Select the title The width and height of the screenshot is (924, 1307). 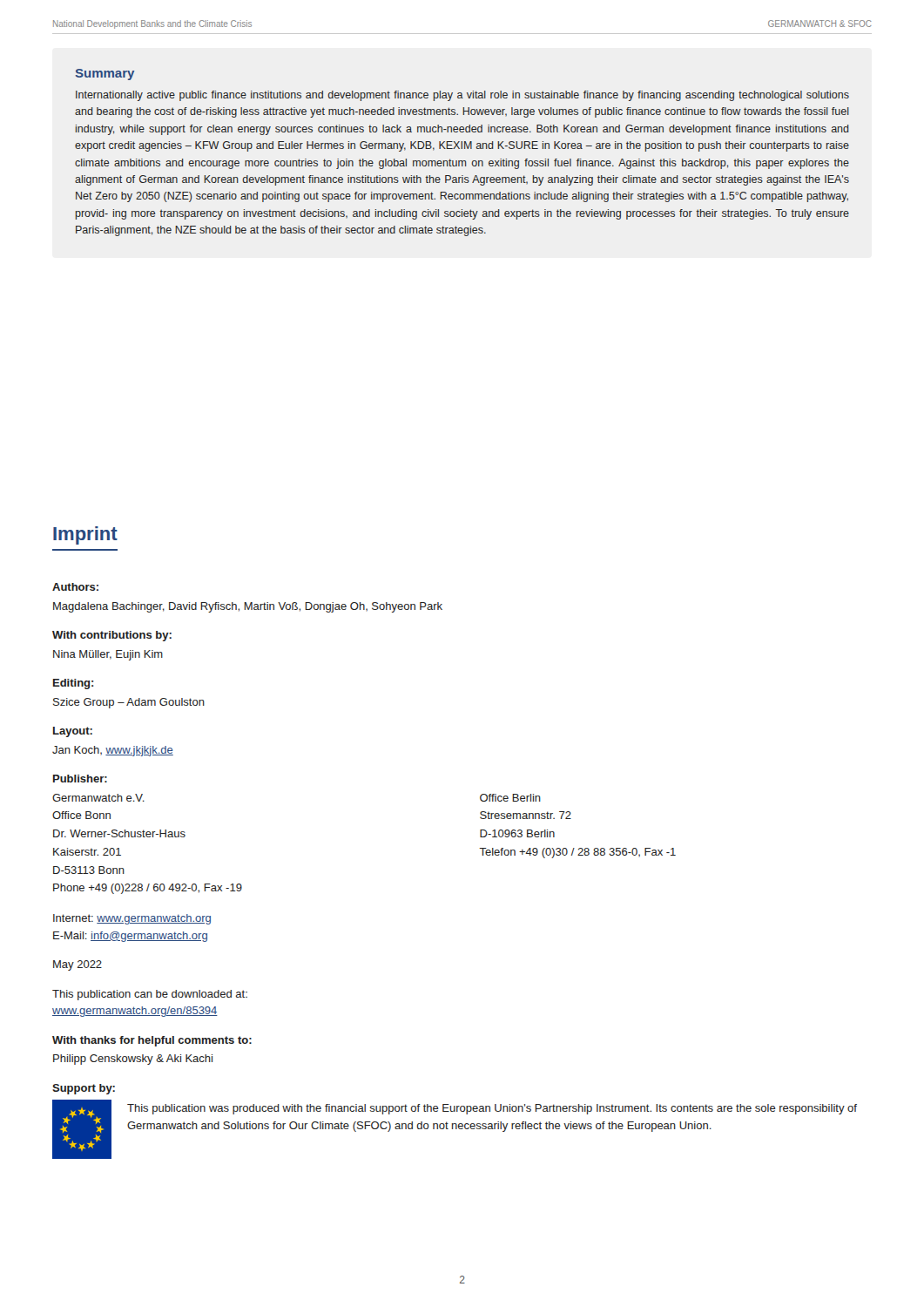coord(85,534)
